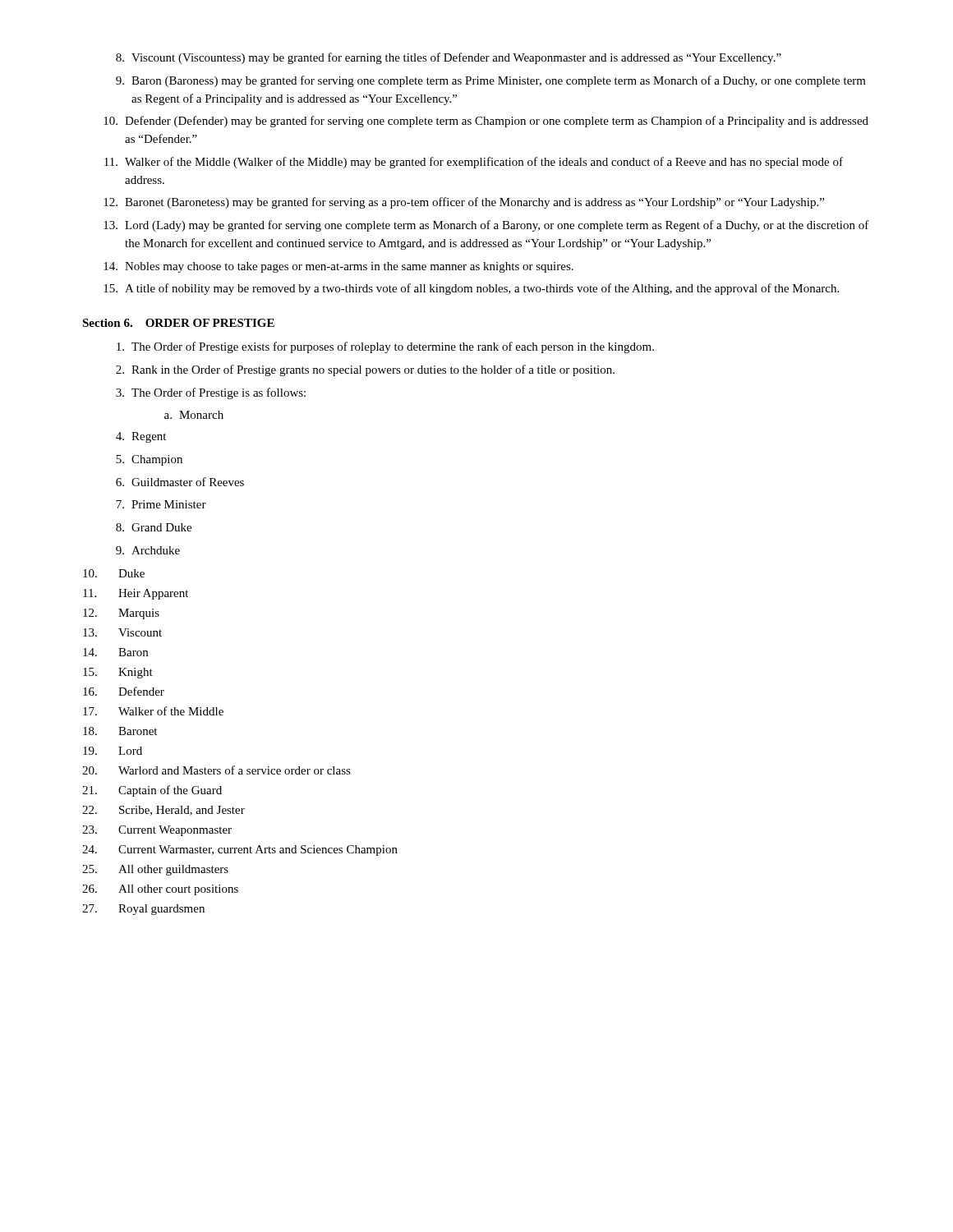
Task: Point to the block beginning "10. Defender (Defender)"
Action: [x=476, y=131]
